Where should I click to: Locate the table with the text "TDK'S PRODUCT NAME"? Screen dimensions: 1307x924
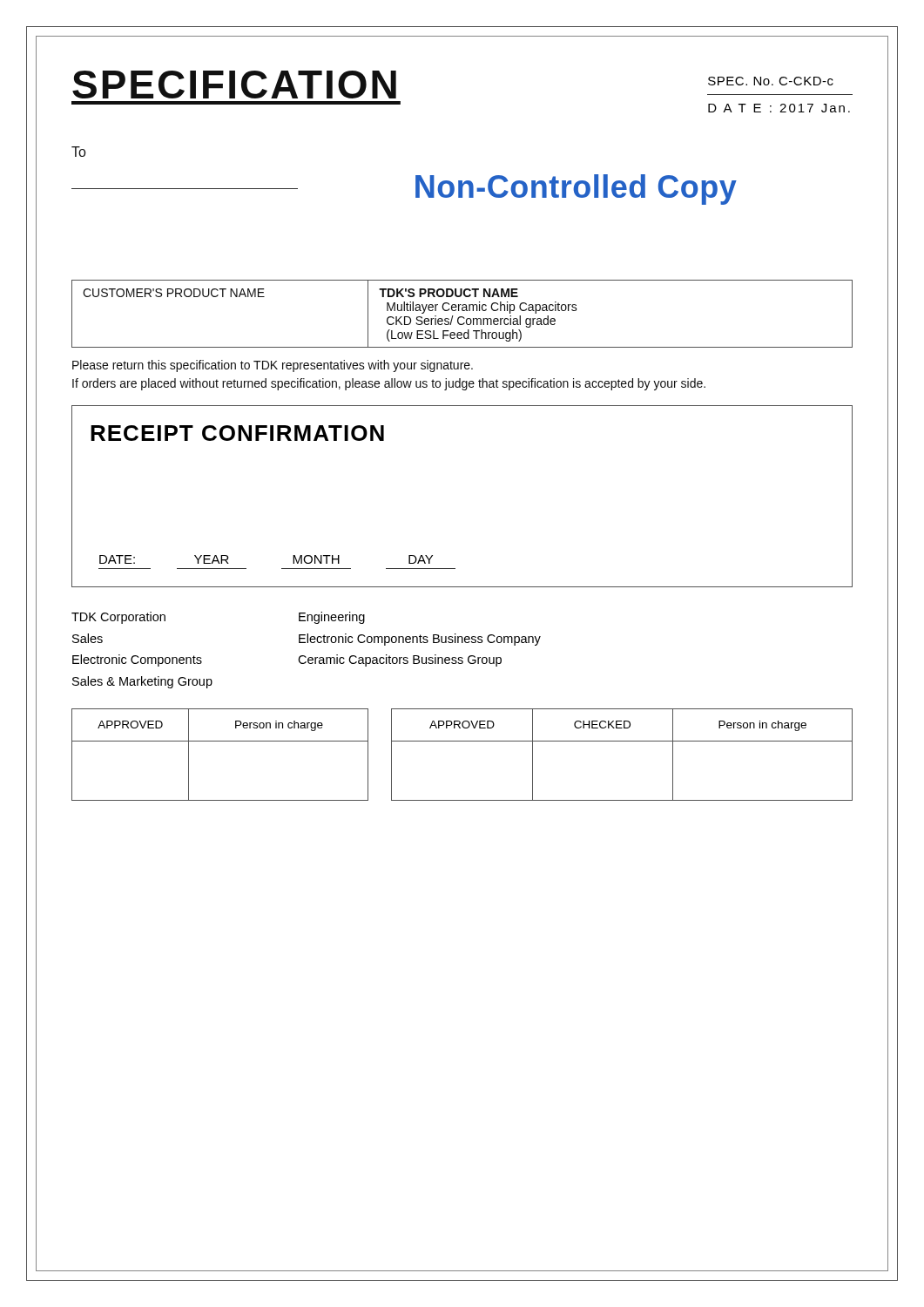(462, 314)
